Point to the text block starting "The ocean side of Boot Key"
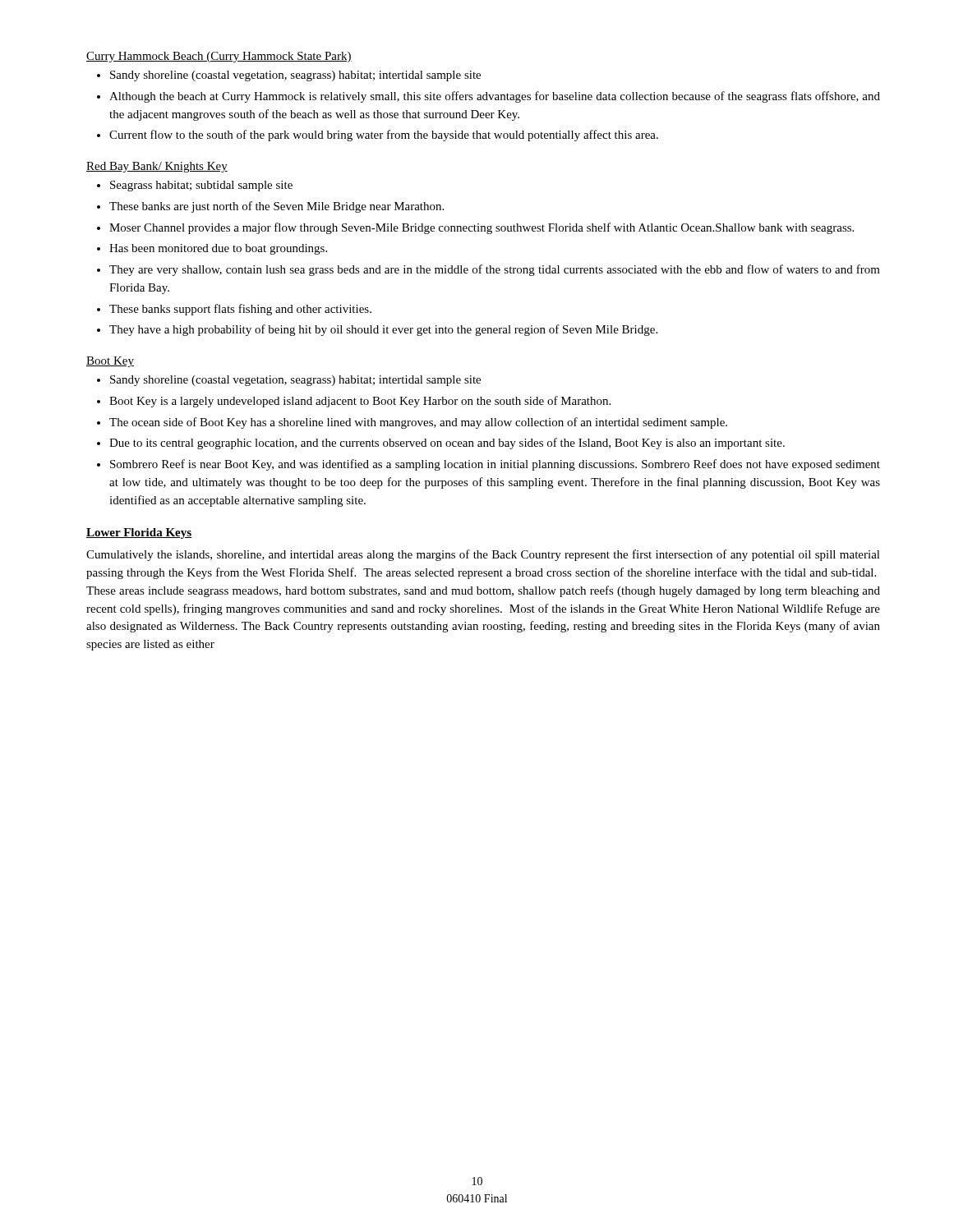 click(x=419, y=422)
